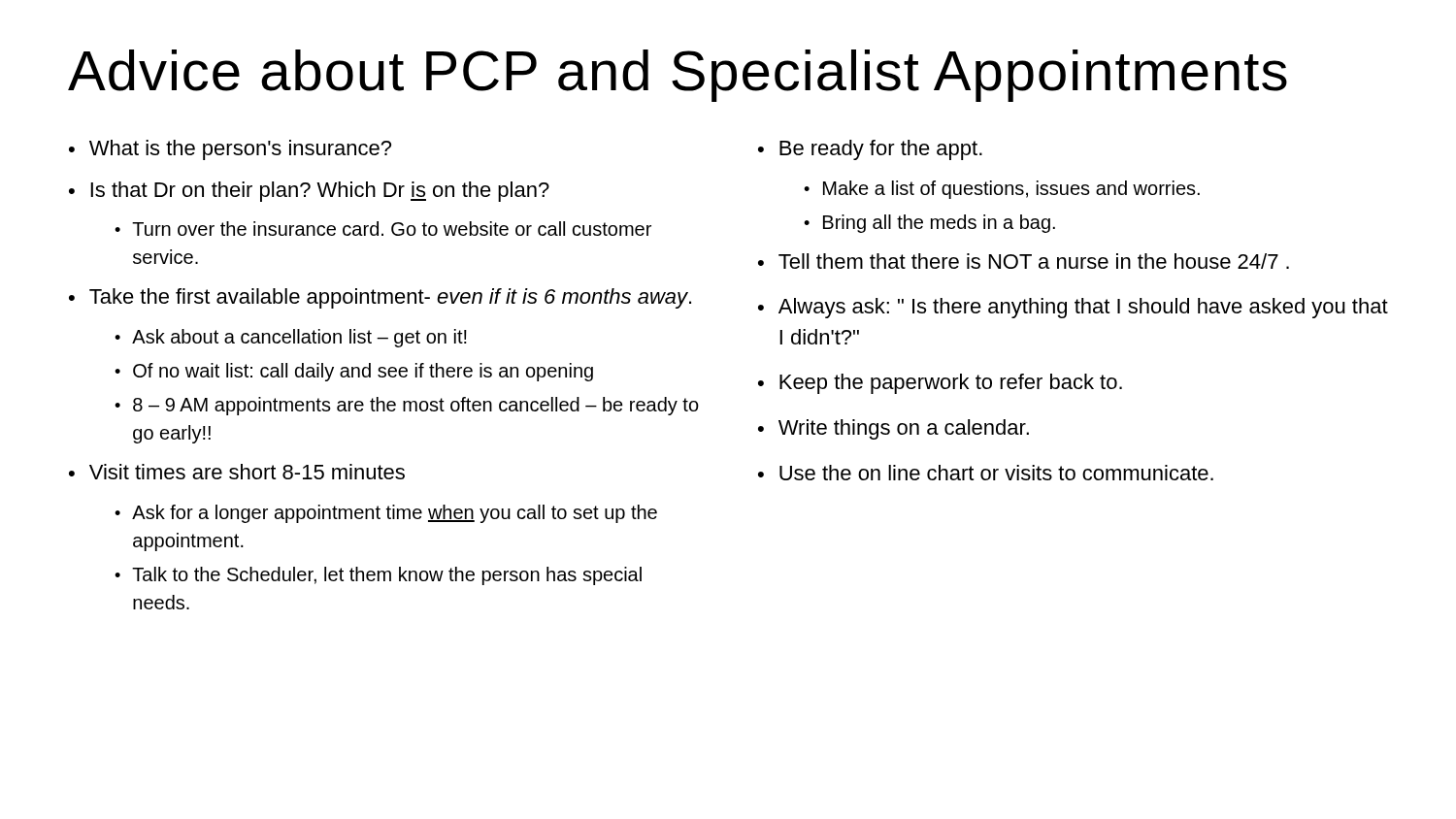
Task: Select the list item that says "• Always ask: ""
Action: (x=1073, y=323)
